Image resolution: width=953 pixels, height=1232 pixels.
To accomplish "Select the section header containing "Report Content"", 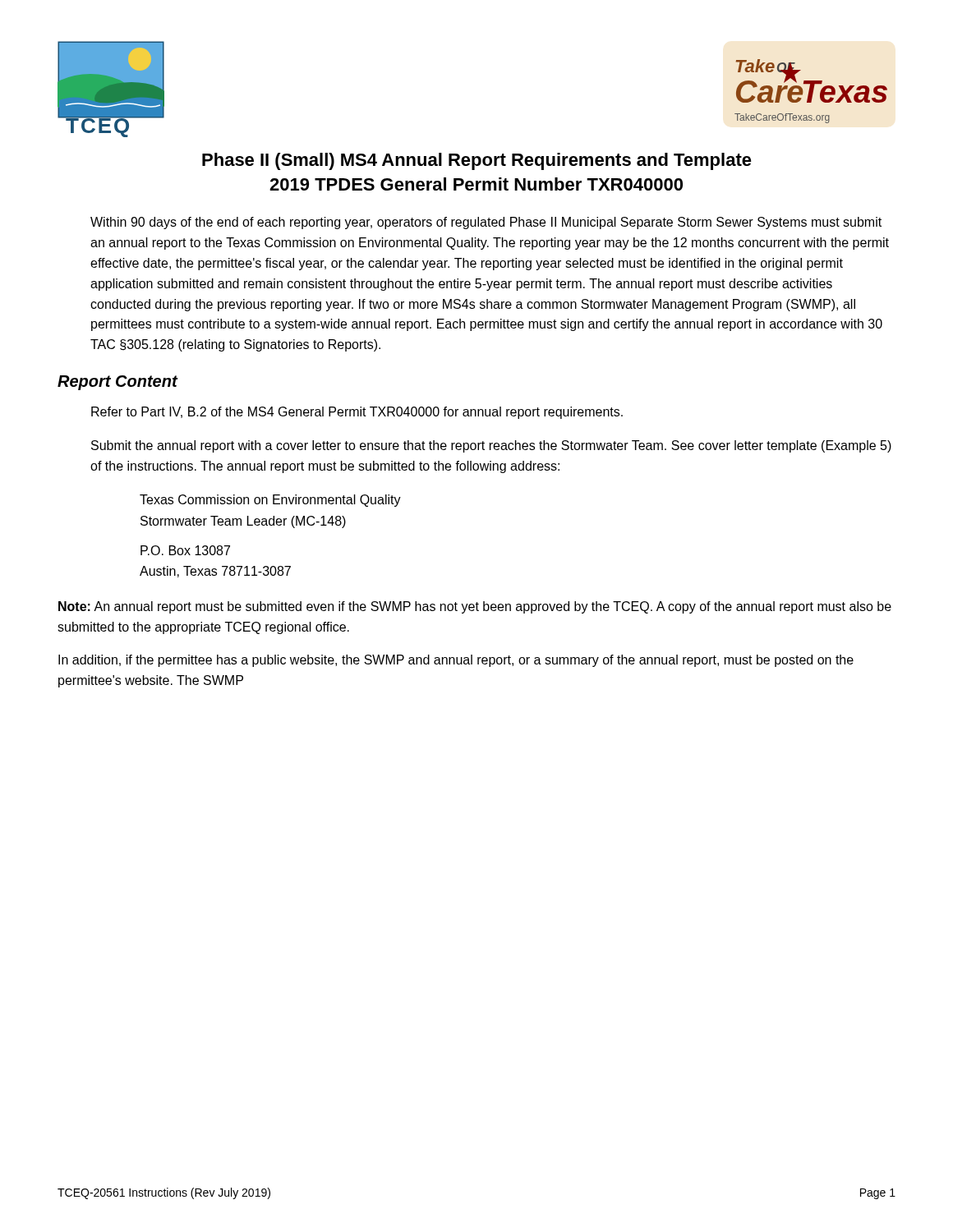I will click(117, 381).
